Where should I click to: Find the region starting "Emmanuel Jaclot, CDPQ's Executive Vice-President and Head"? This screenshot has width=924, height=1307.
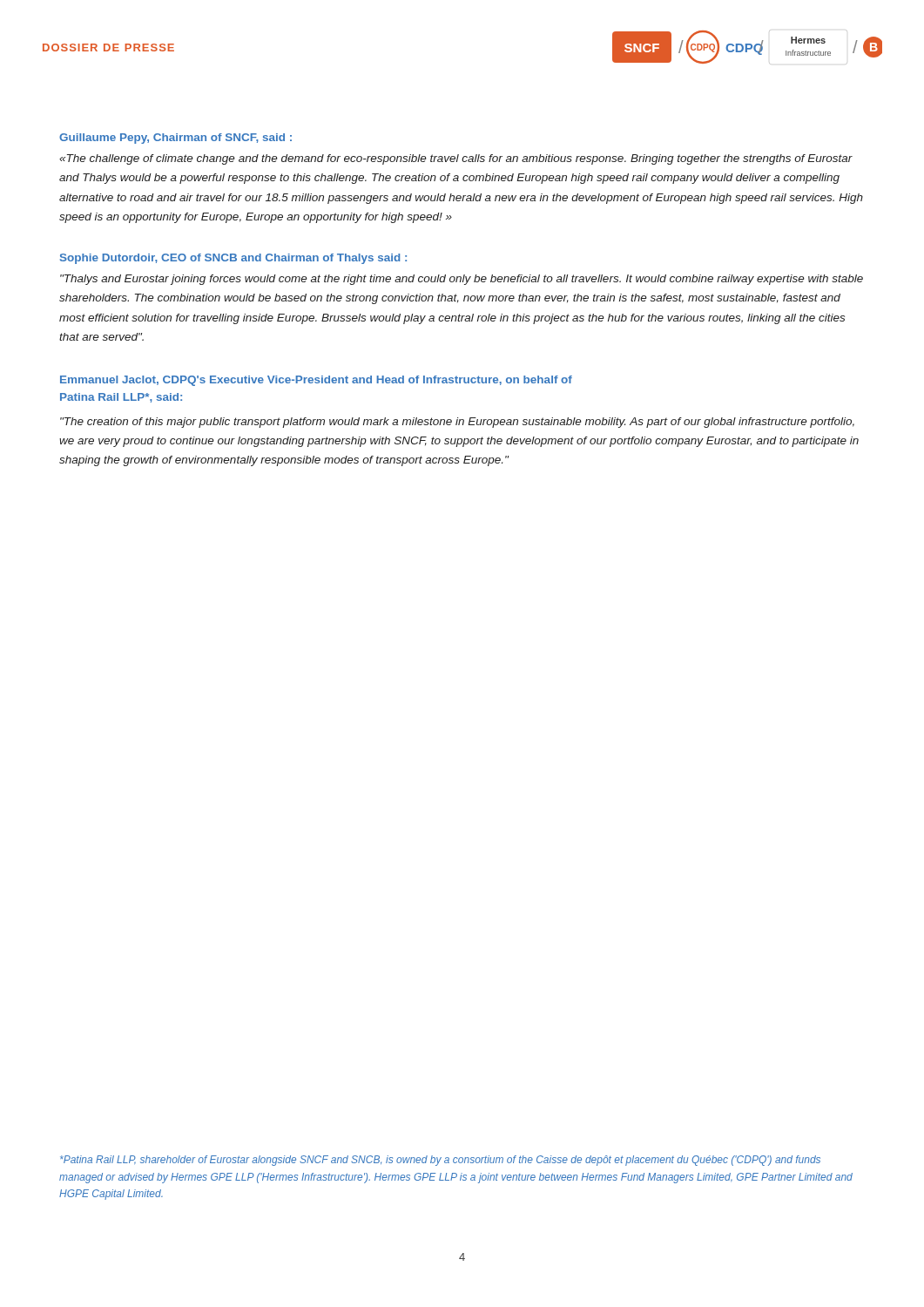coord(316,388)
